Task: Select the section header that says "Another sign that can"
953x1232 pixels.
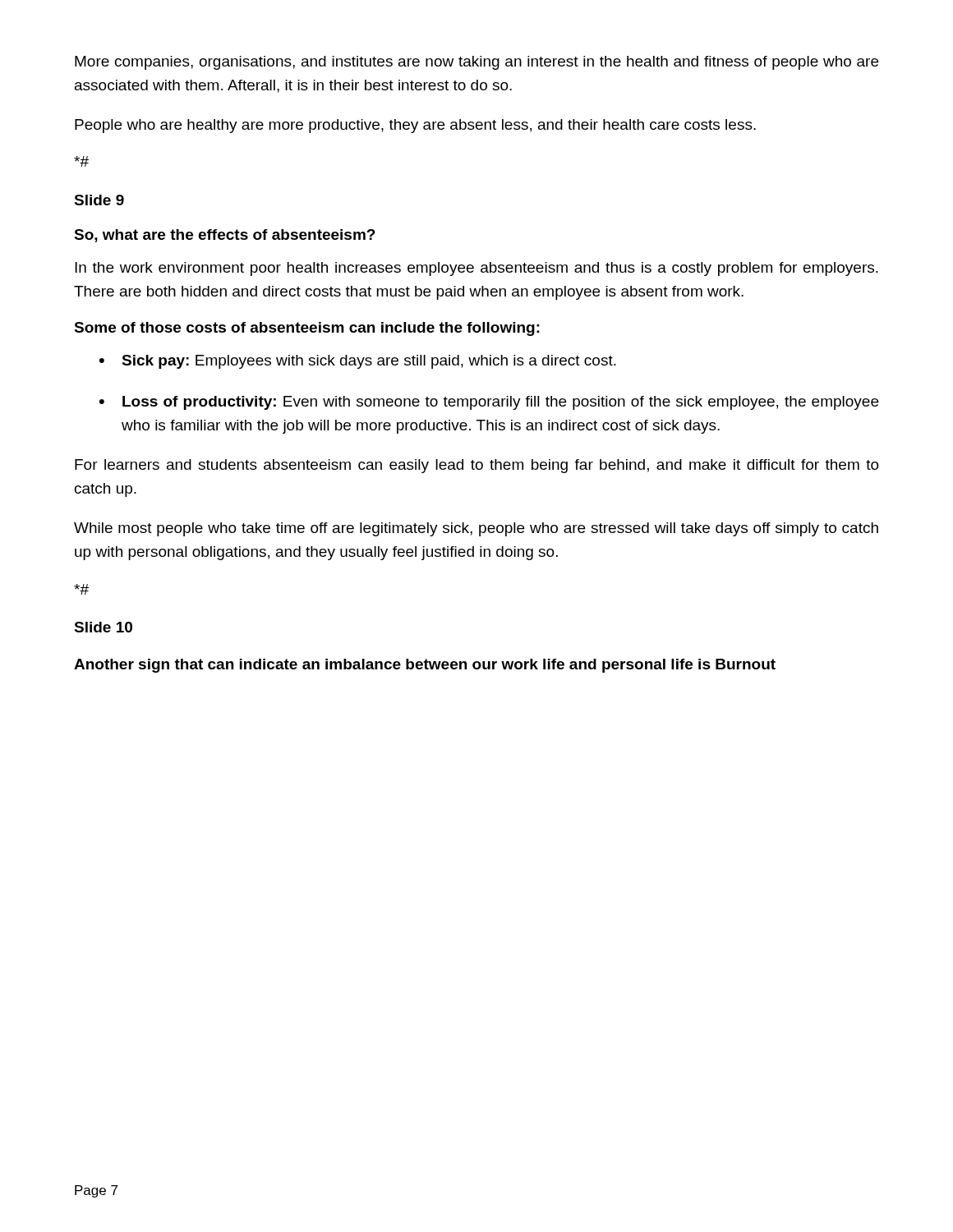Action: point(425,664)
